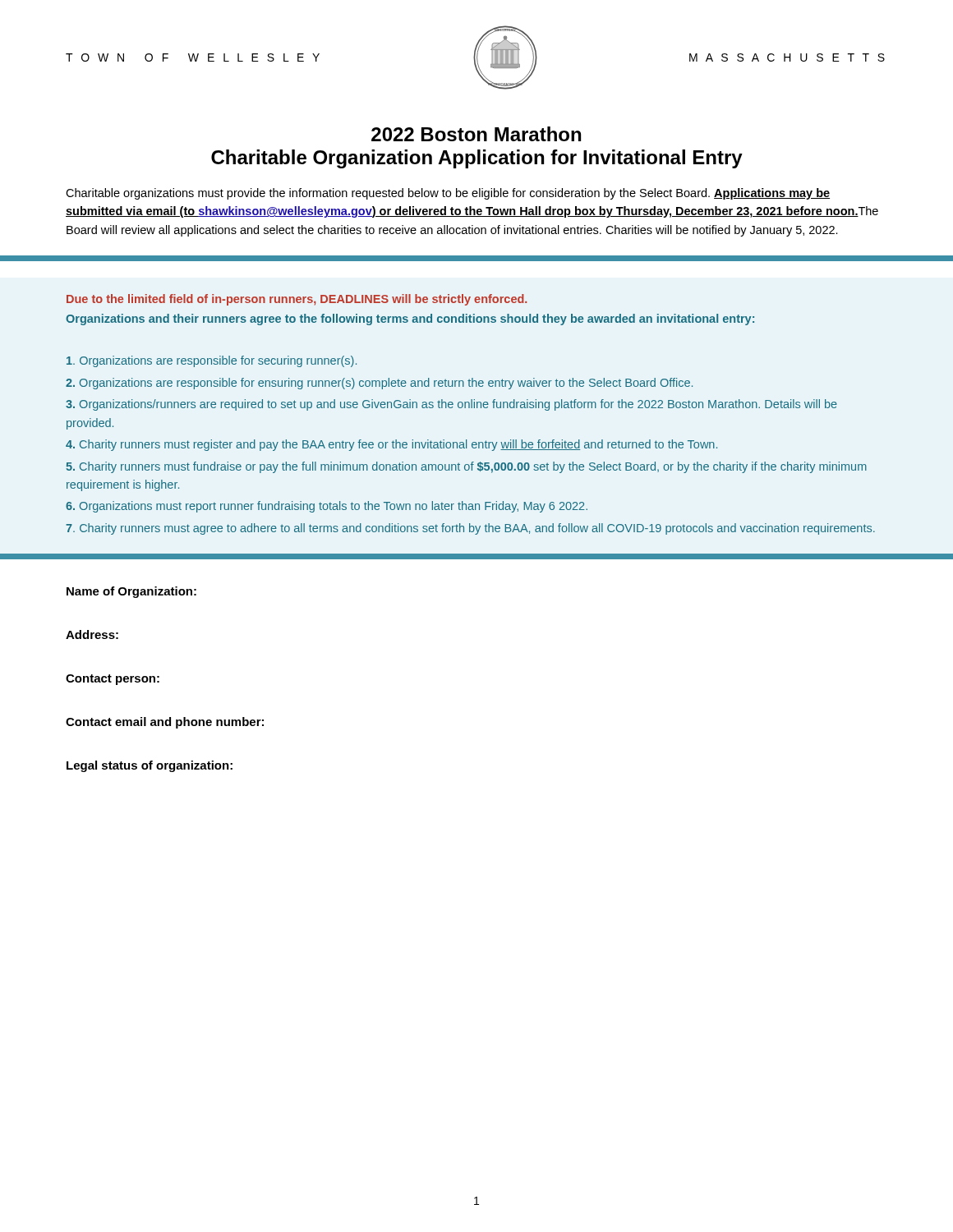Viewport: 953px width, 1232px height.
Task: Select the text block with the text "Due to the limited field"
Action: (x=297, y=299)
